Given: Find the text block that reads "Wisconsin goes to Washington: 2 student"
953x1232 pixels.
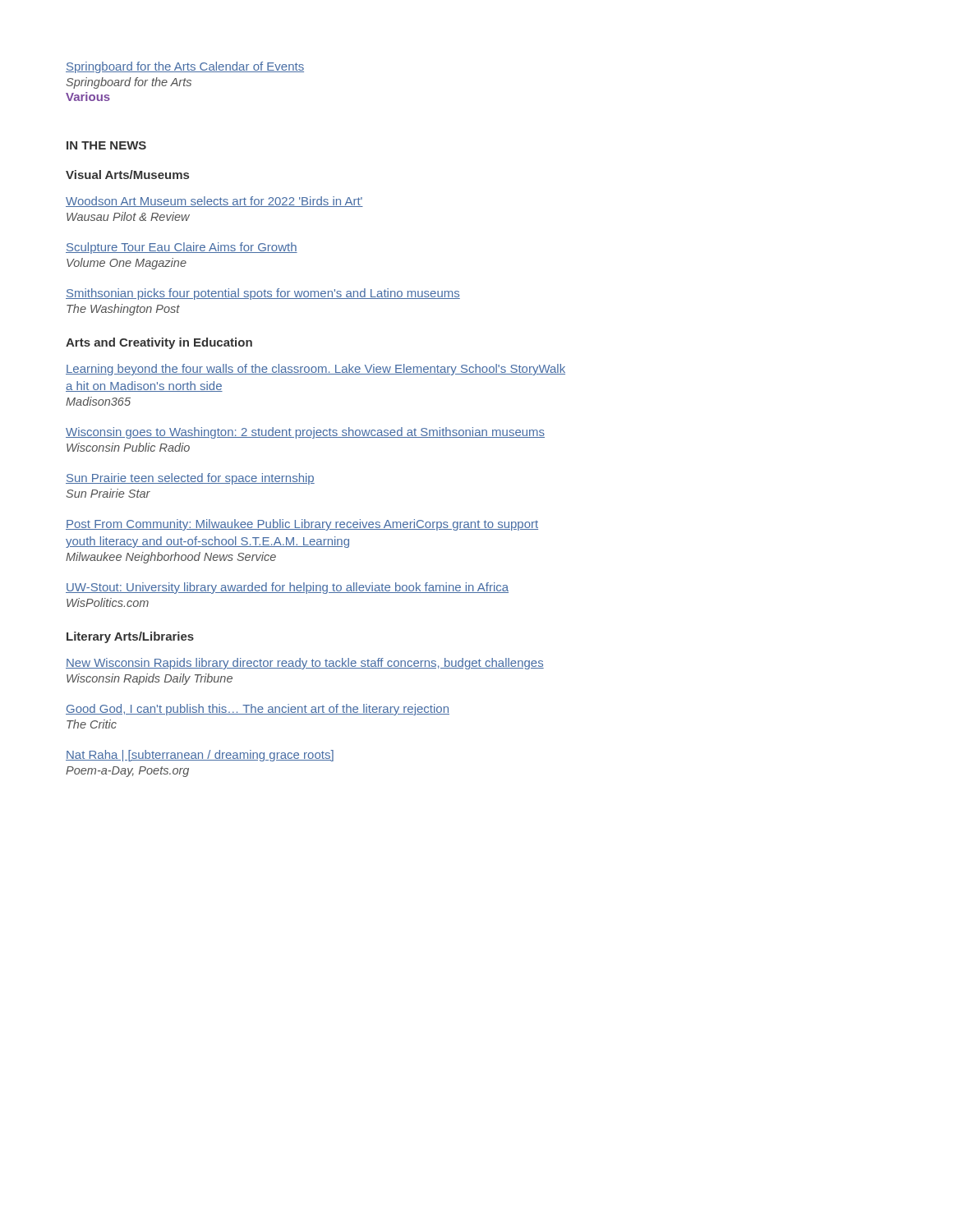Looking at the screenshot, I should pyautogui.click(x=476, y=439).
